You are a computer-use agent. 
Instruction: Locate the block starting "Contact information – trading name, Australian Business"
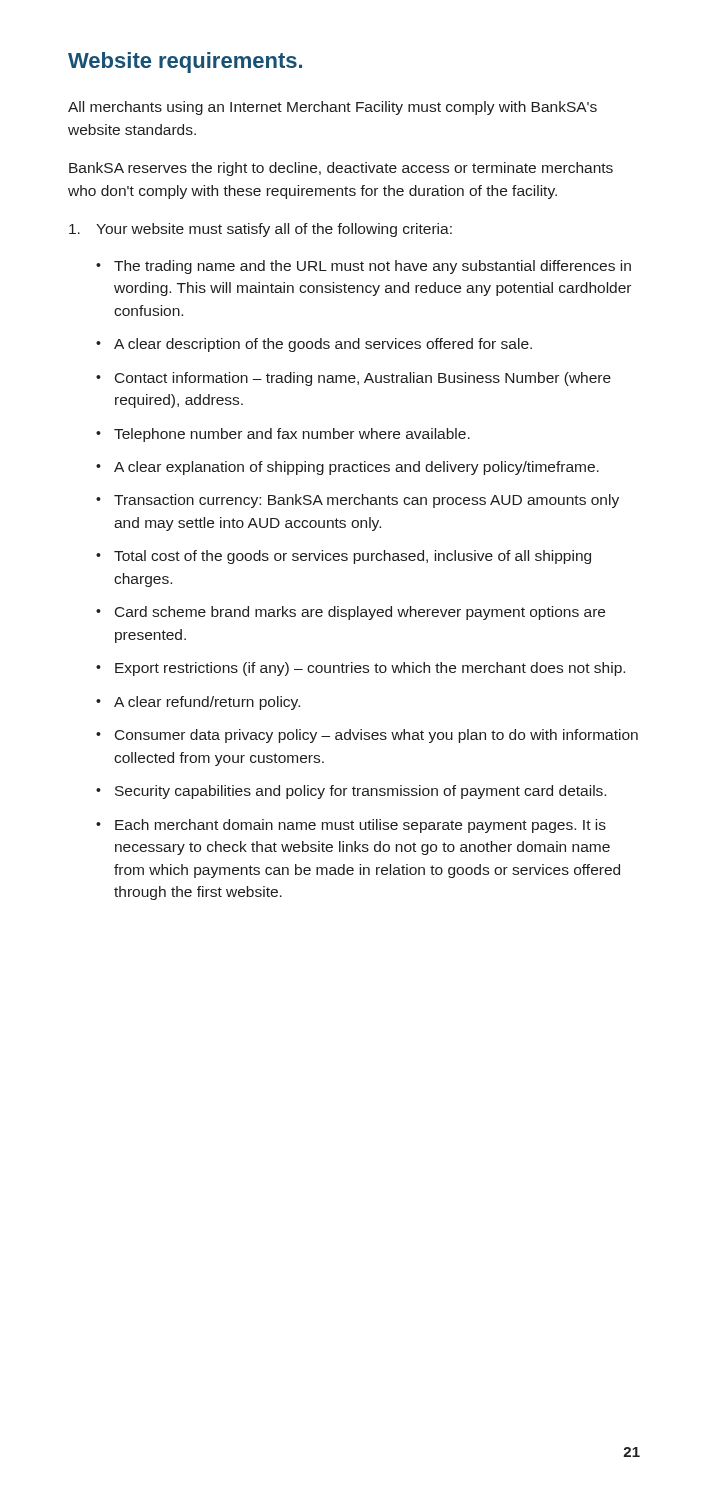(363, 388)
